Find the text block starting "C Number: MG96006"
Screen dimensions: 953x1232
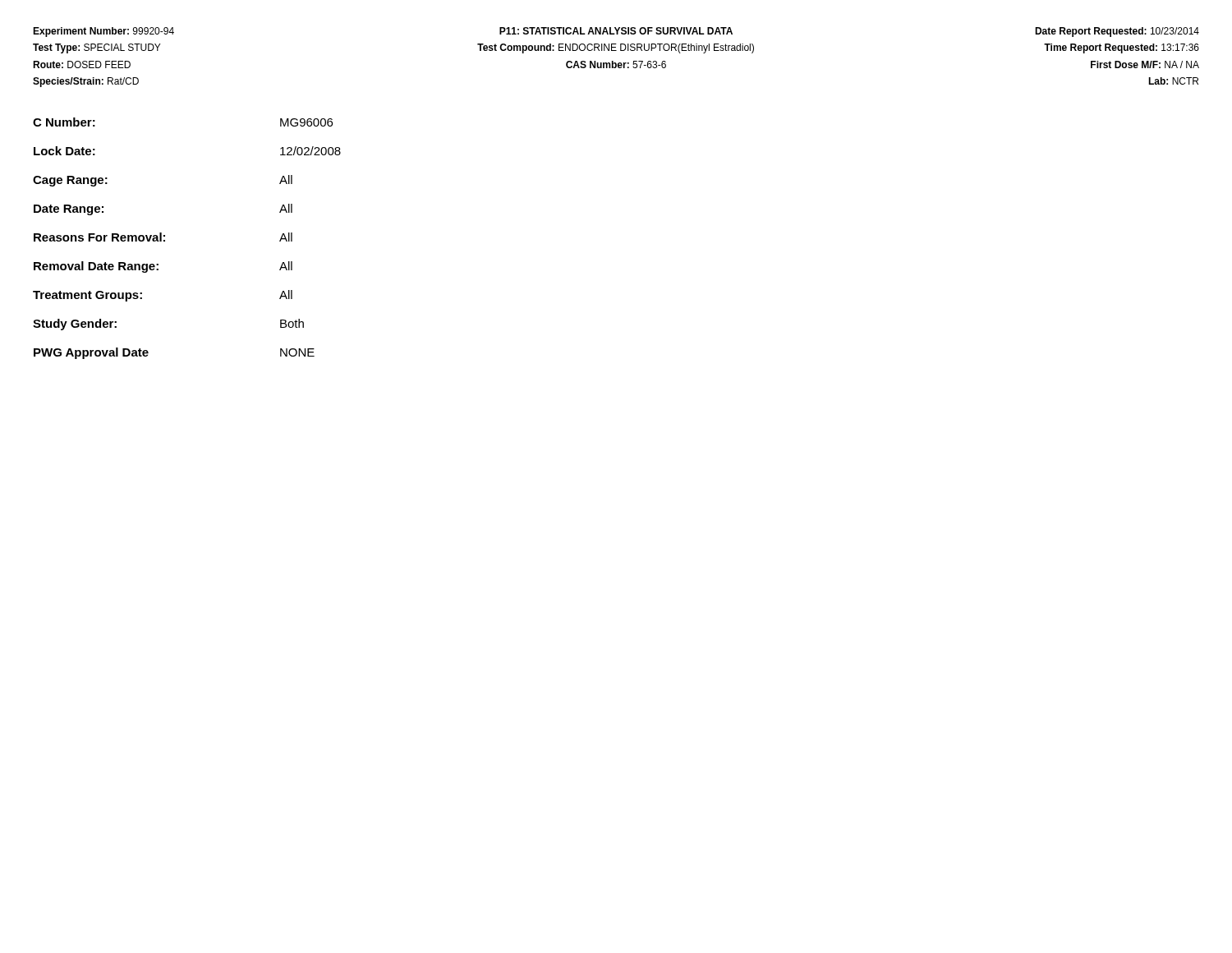67,122
